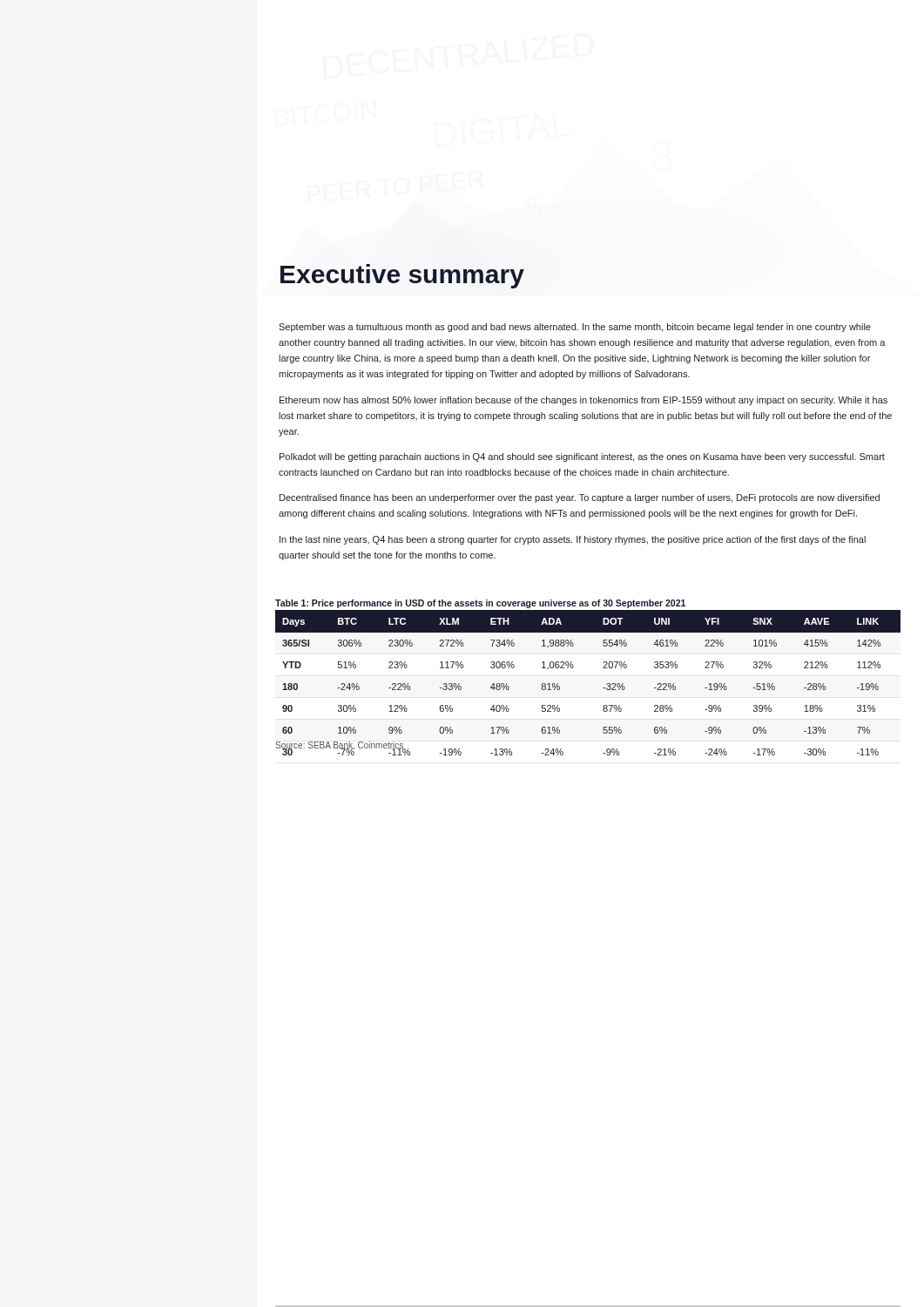The image size is (924, 1307).
Task: Point to the element starting "September was a tumultuous month as good"
Action: coord(575,328)
